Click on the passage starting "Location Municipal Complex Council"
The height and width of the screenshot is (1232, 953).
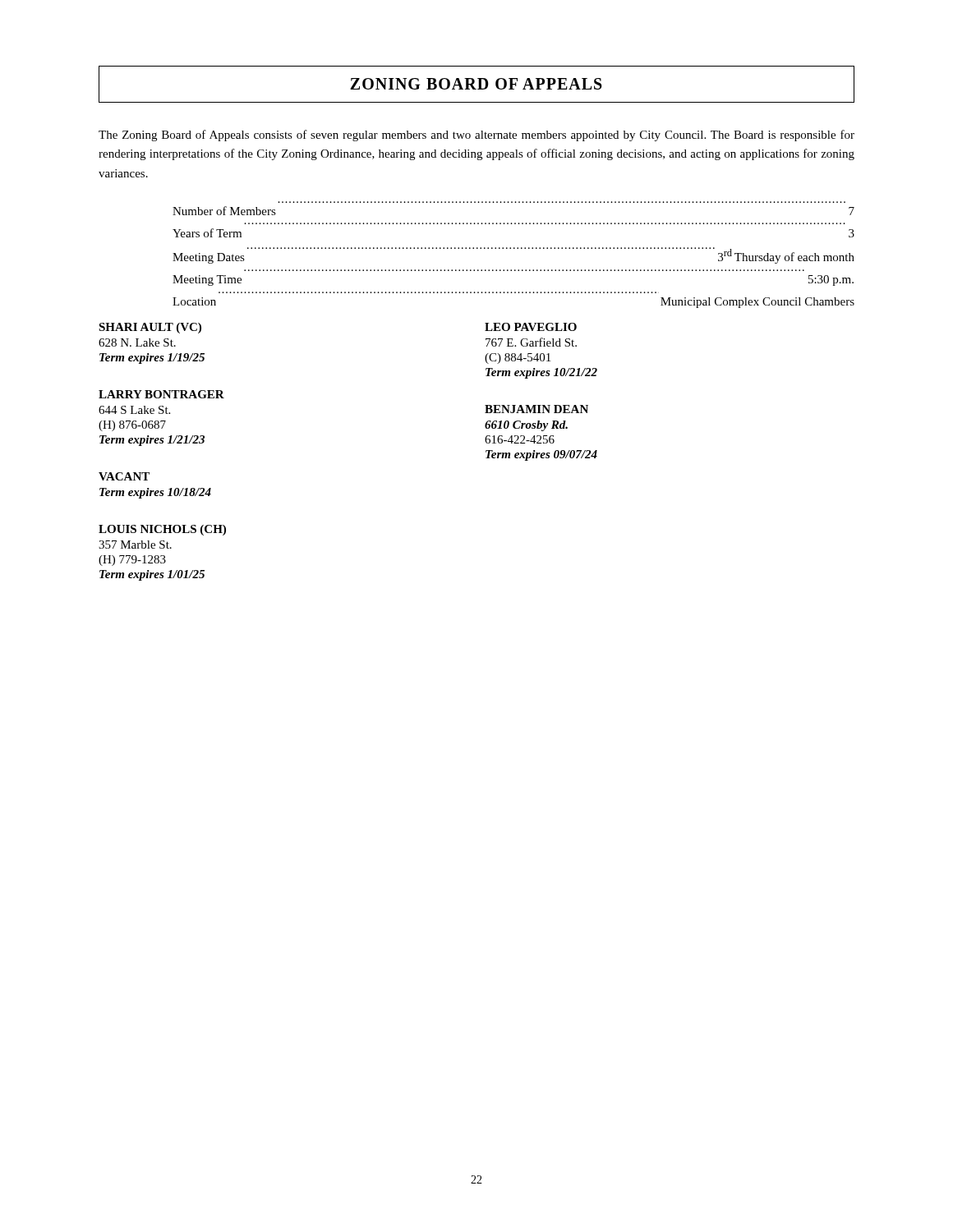(x=513, y=302)
